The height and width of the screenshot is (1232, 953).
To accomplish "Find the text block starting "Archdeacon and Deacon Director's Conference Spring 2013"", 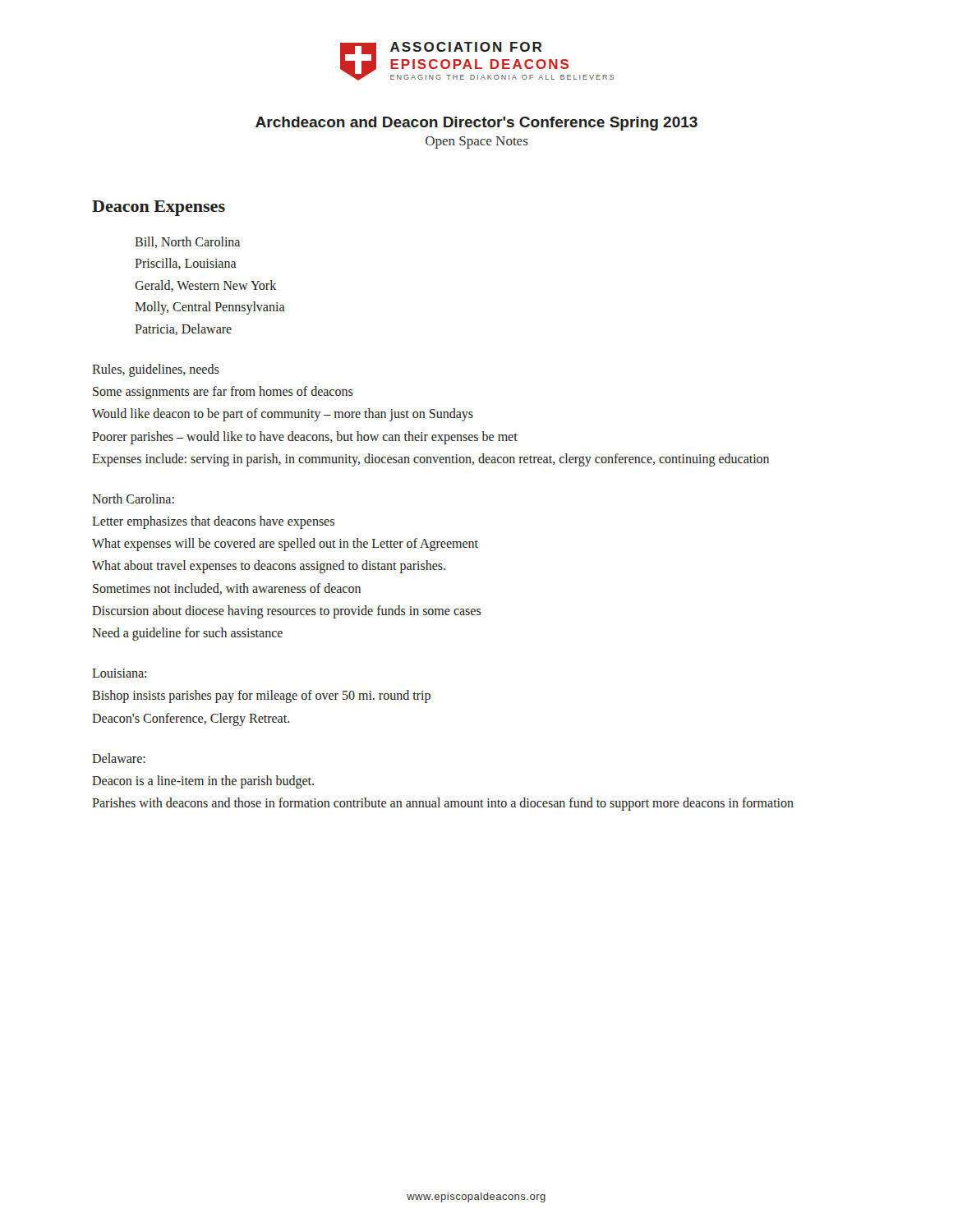I will [476, 131].
